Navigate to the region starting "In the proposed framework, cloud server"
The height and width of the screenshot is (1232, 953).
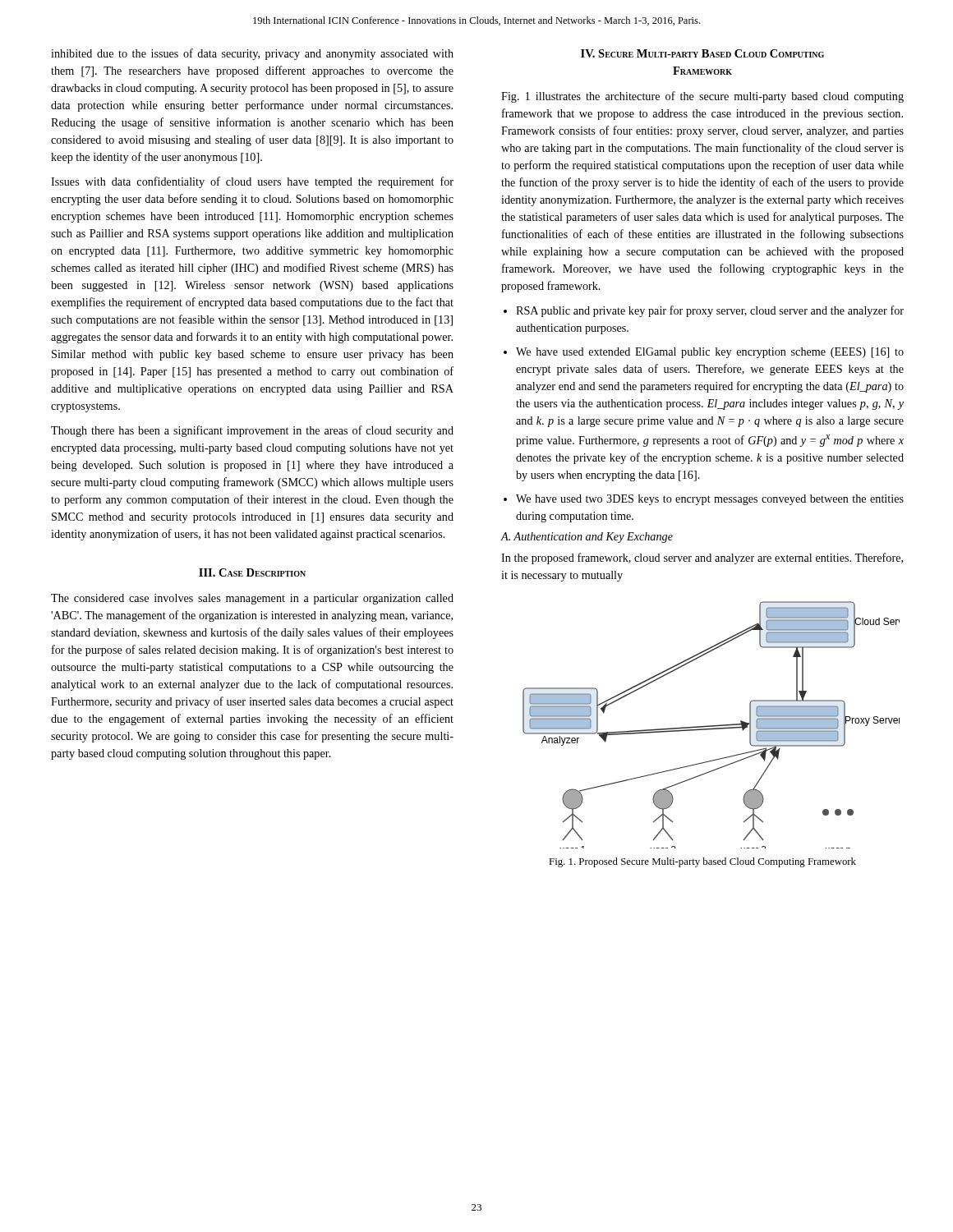point(702,567)
